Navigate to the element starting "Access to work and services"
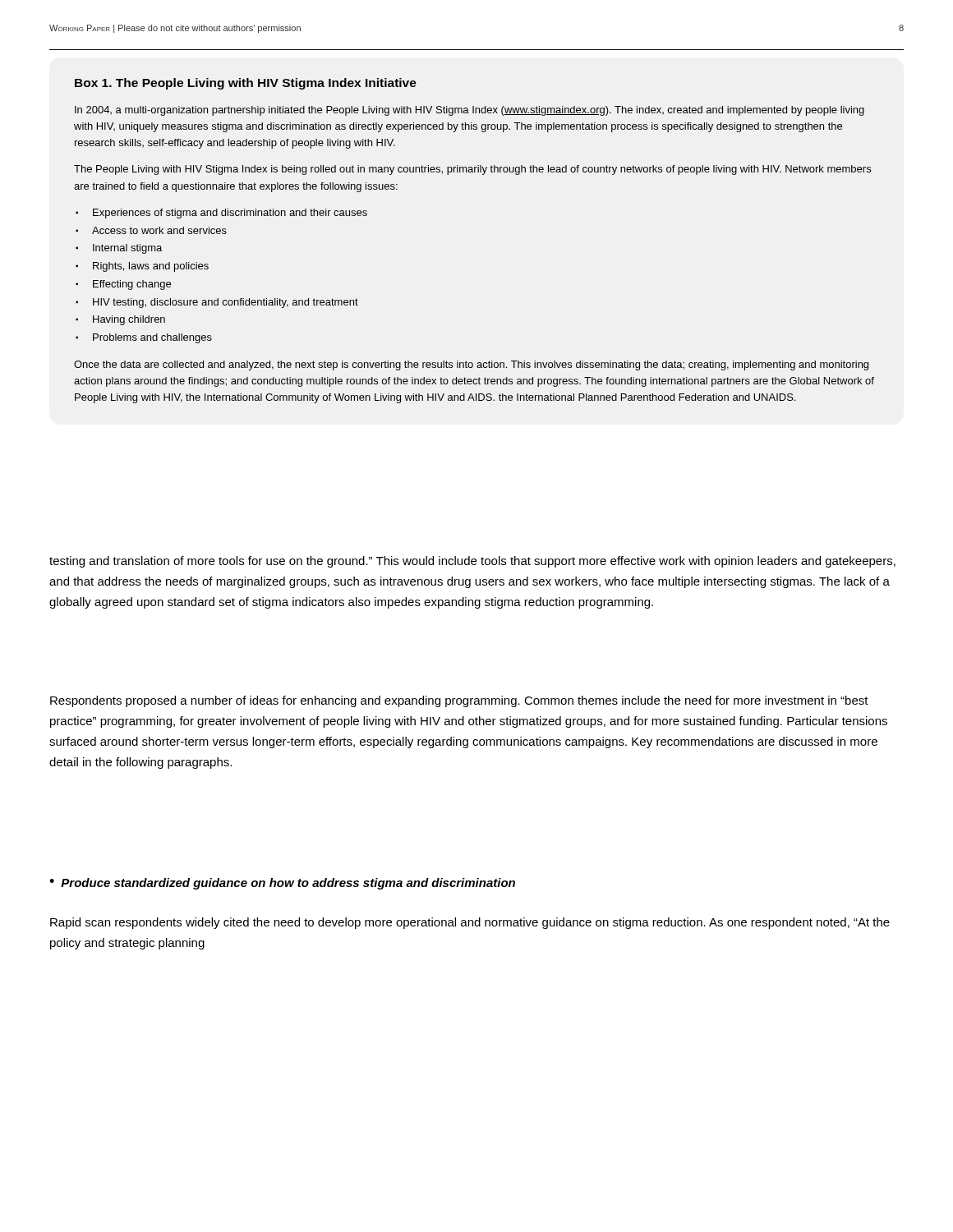The image size is (953, 1232). [159, 230]
